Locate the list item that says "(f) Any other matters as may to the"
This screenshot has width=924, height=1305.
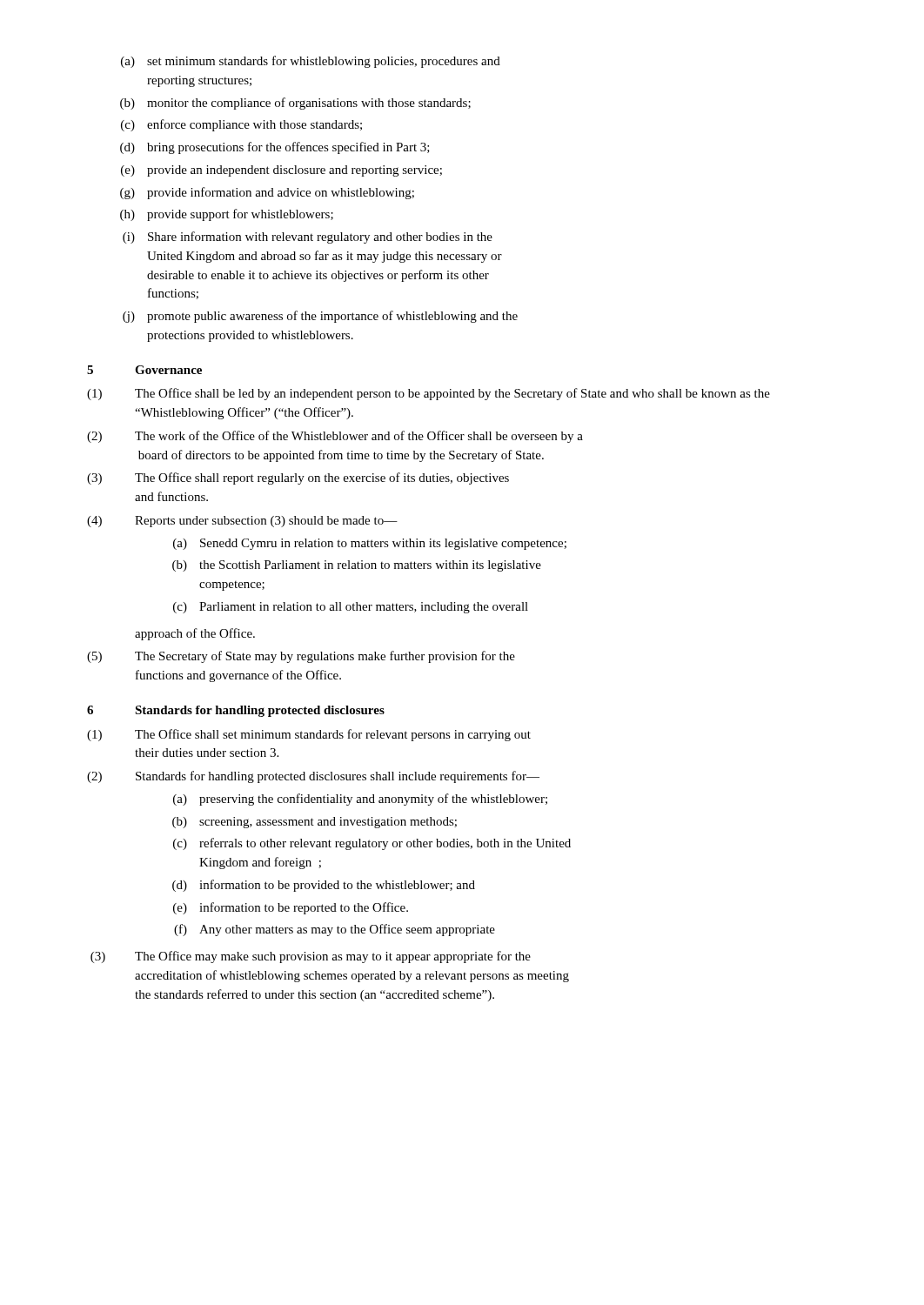[x=486, y=930]
